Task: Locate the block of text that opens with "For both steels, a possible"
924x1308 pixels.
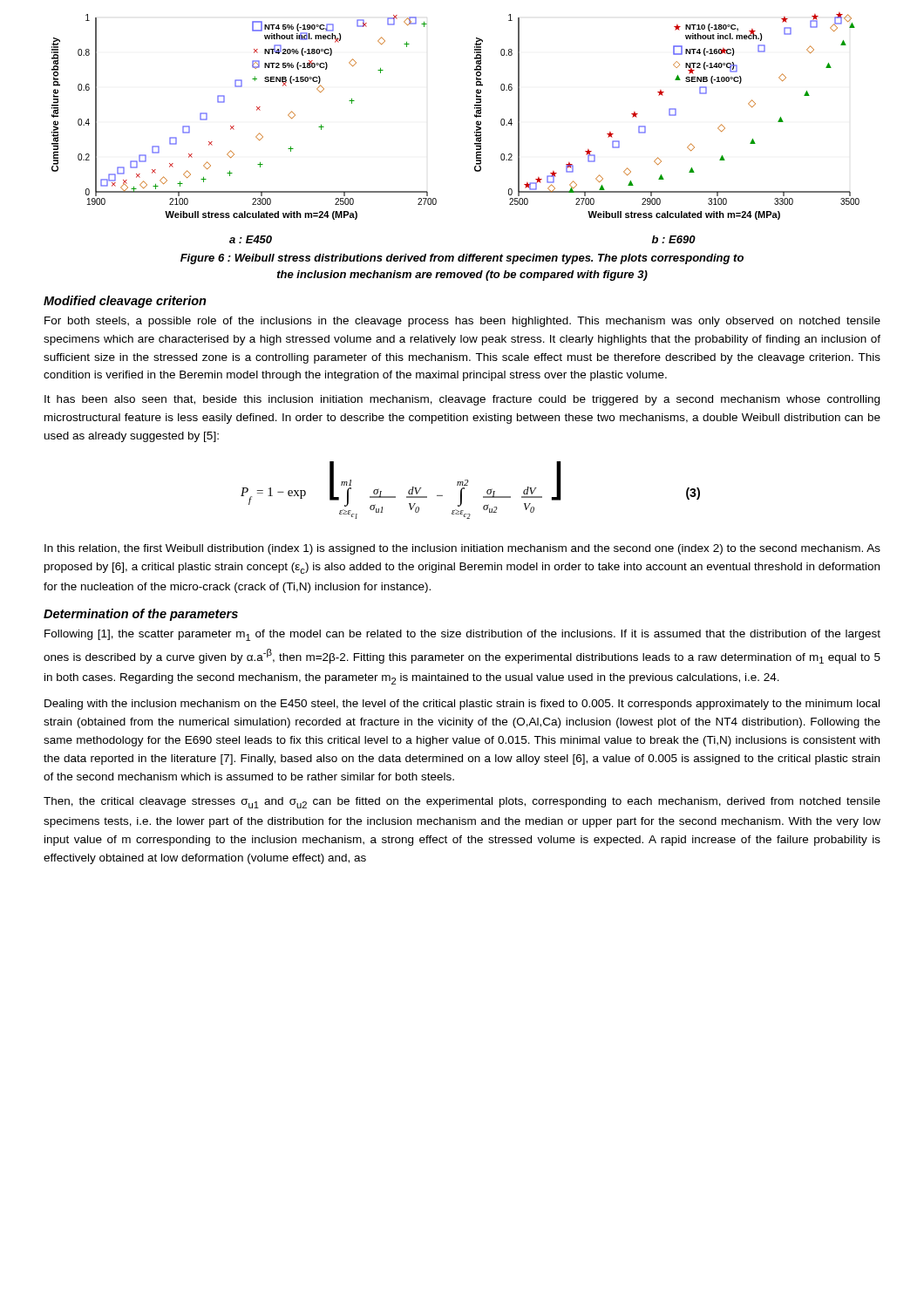Action: click(x=462, y=348)
